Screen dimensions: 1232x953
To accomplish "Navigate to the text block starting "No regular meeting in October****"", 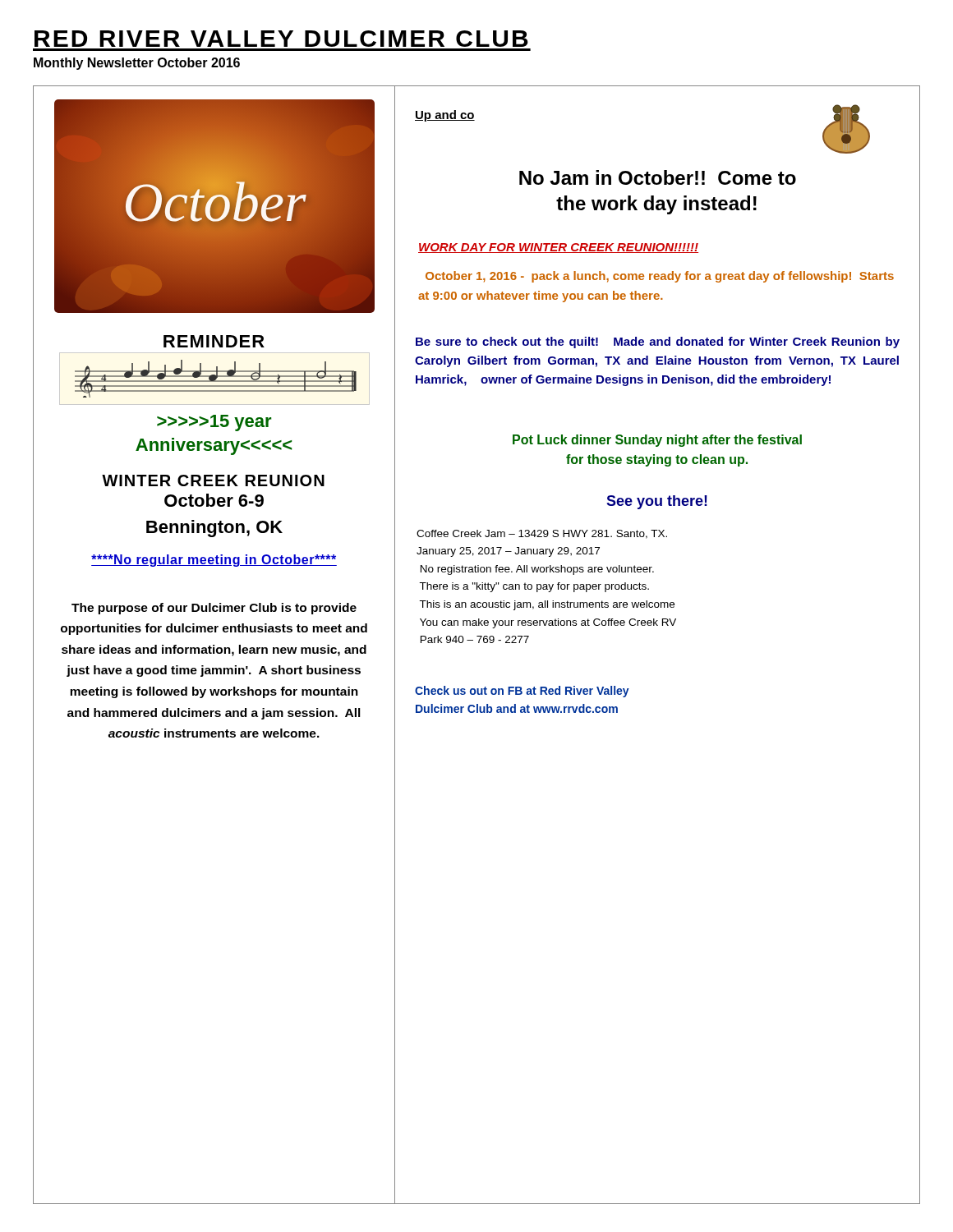I will pyautogui.click(x=214, y=560).
